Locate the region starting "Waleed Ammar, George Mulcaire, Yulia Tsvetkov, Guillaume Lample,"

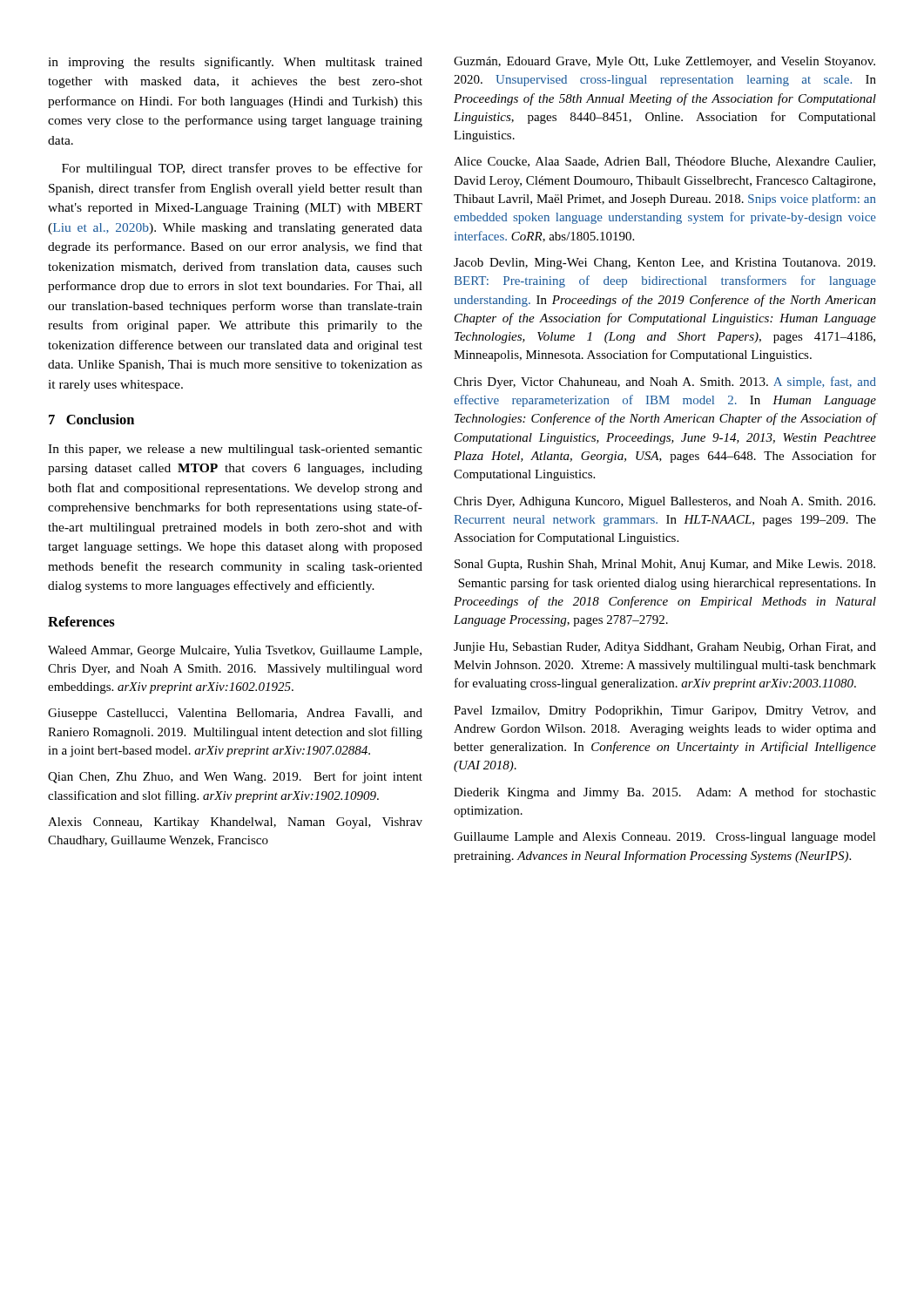click(235, 668)
